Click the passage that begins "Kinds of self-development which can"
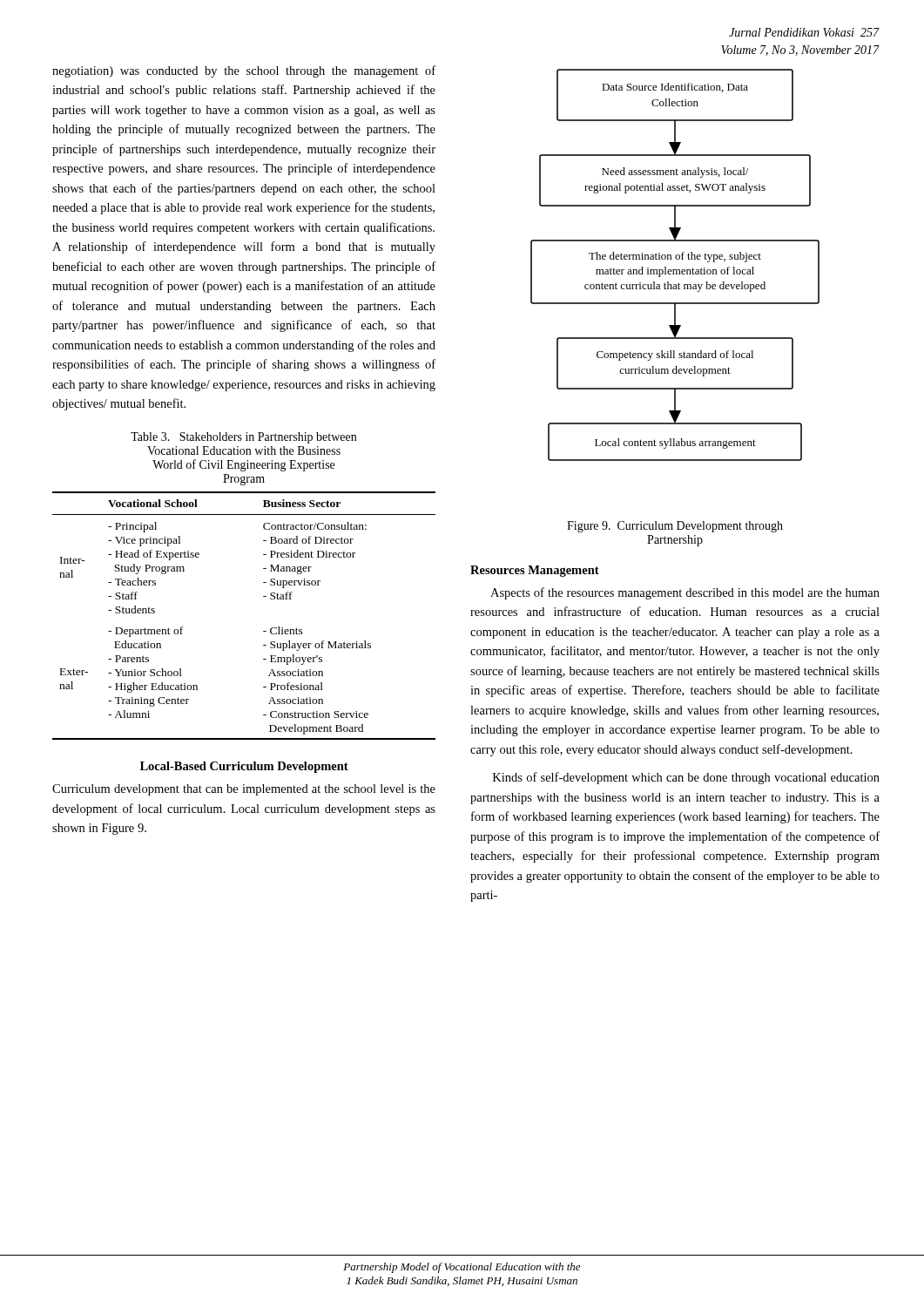 click(675, 836)
